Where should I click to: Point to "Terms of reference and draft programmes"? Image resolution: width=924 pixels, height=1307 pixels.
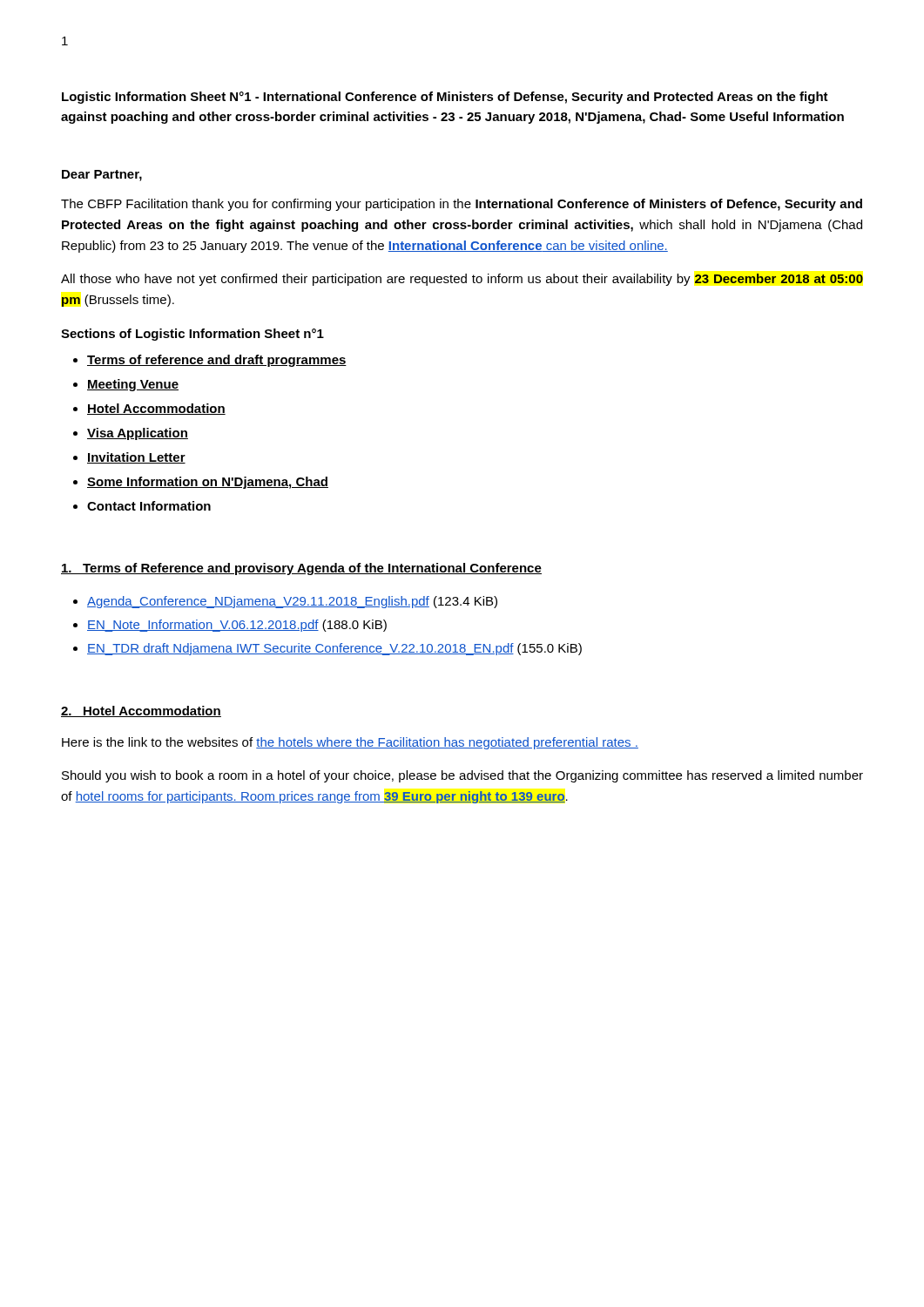coord(217,359)
